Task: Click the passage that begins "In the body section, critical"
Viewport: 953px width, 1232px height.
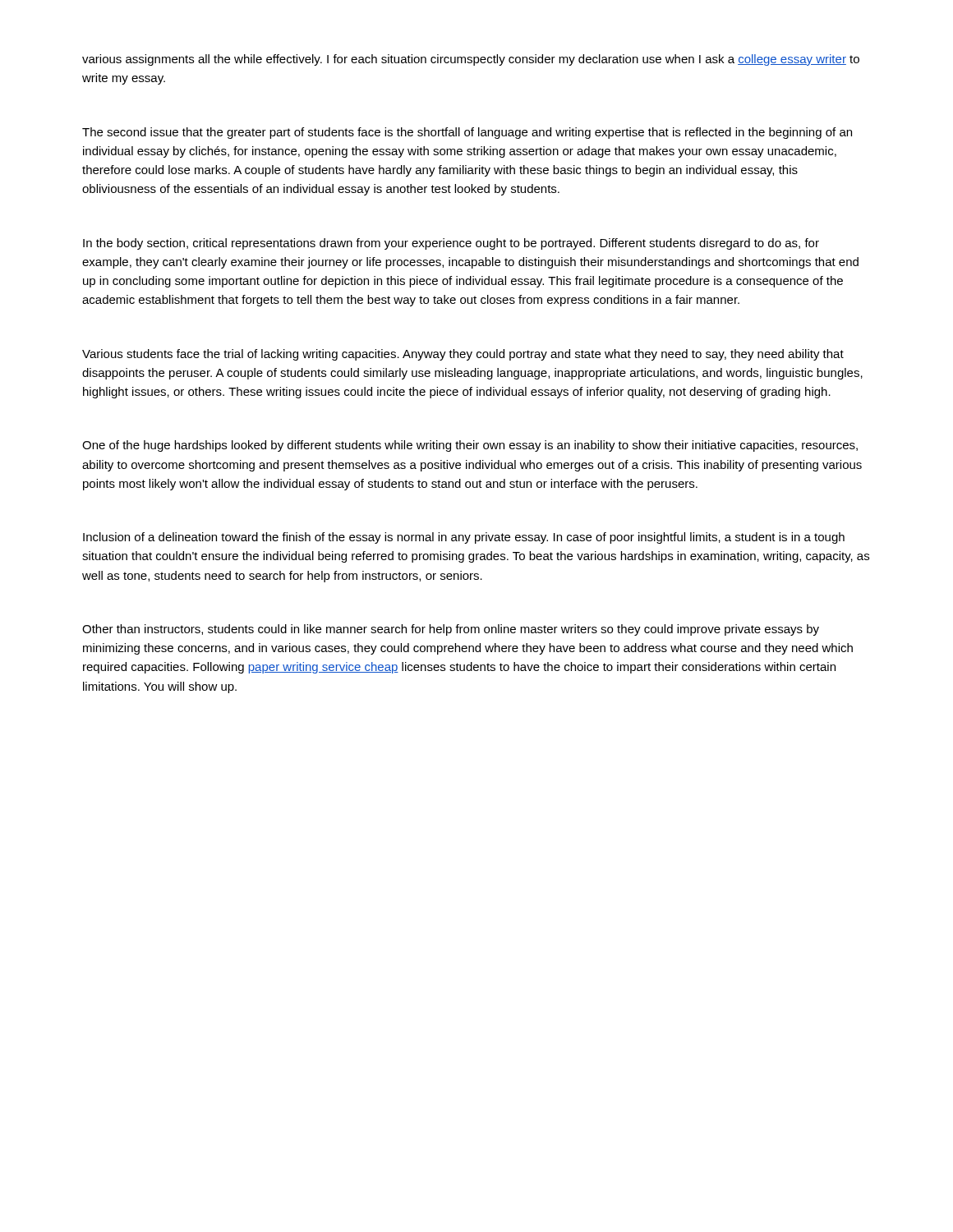Action: pyautogui.click(x=471, y=271)
